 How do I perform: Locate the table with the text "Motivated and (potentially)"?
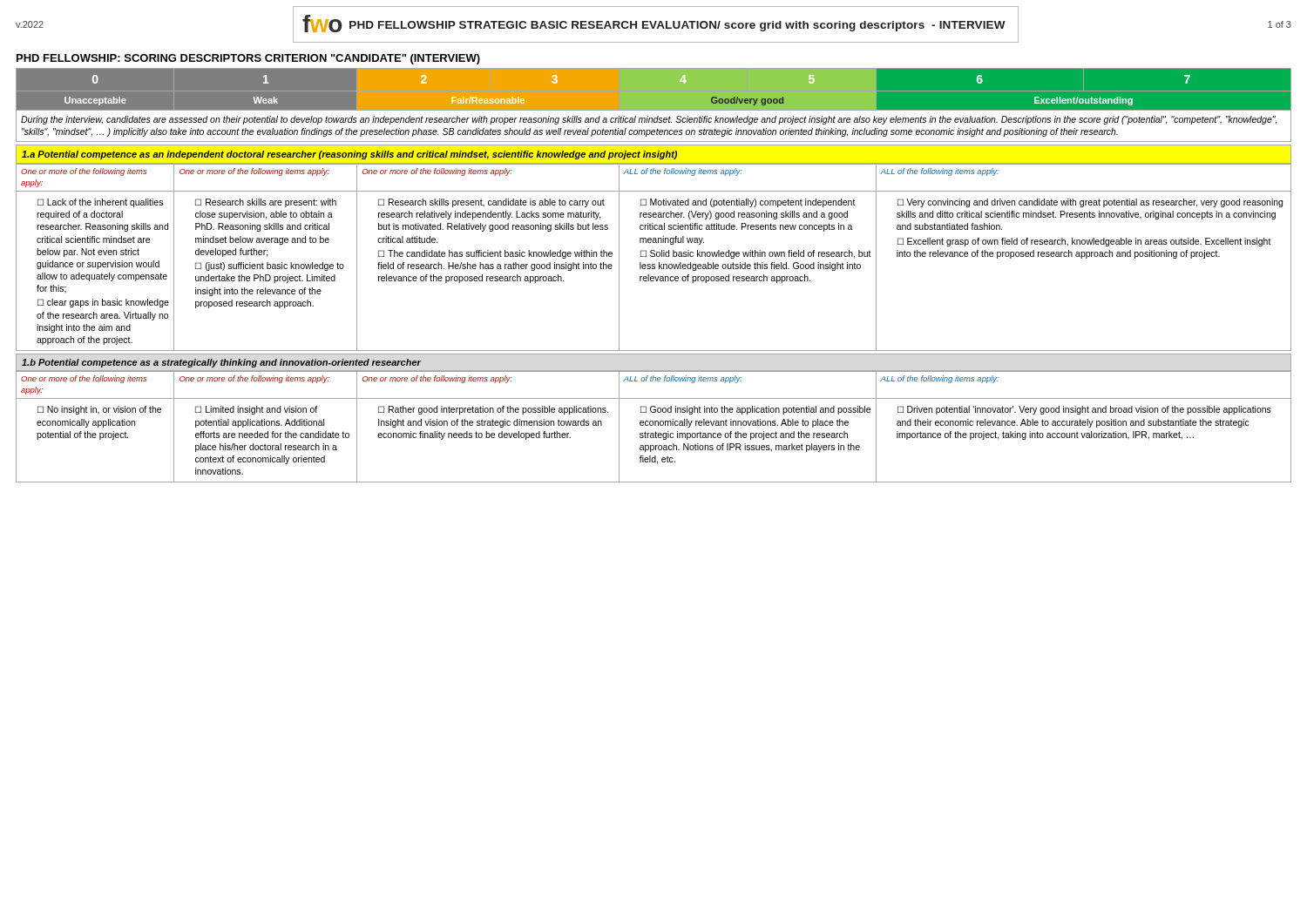(x=654, y=258)
